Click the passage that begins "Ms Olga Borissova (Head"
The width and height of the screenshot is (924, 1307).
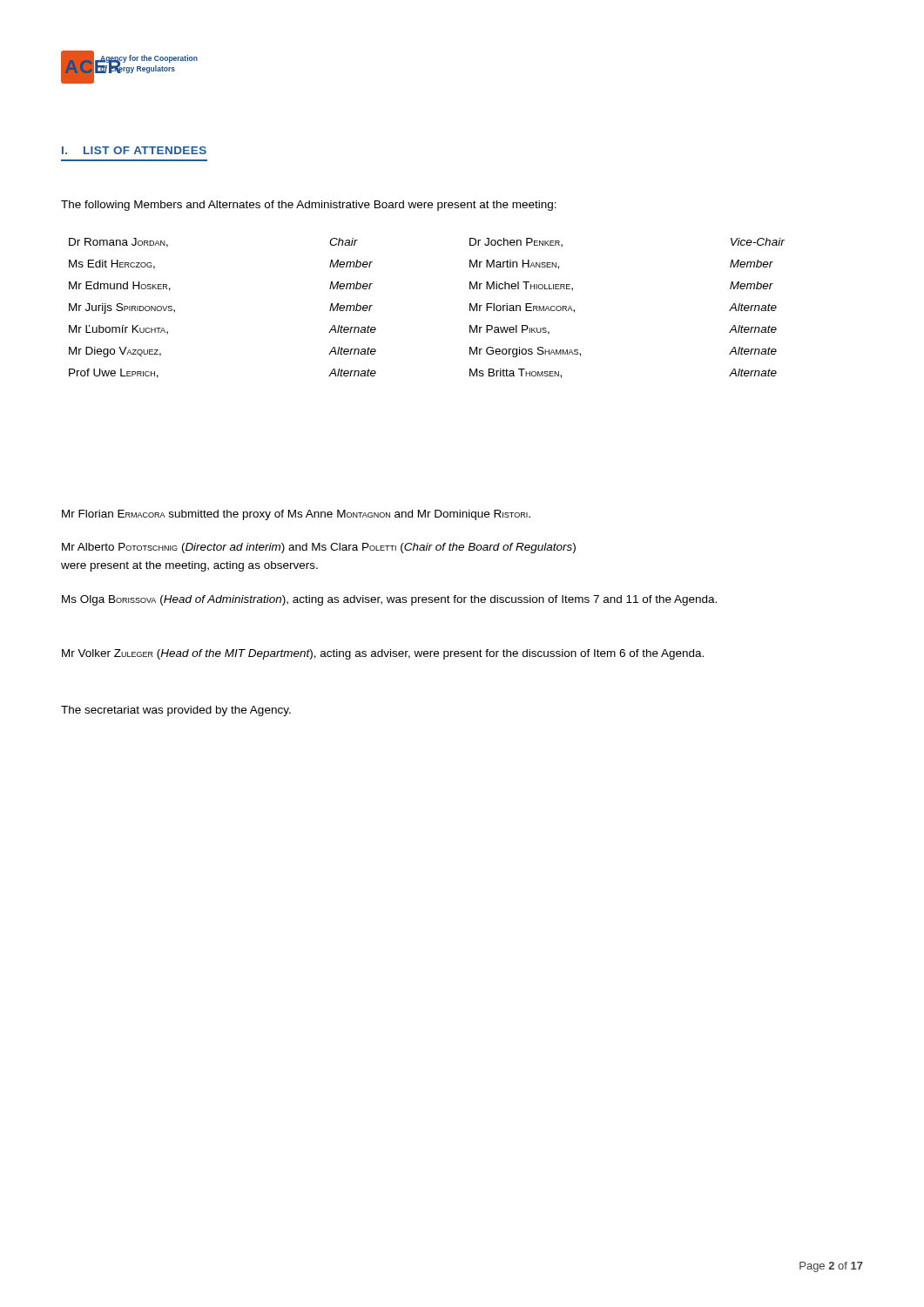pos(389,599)
